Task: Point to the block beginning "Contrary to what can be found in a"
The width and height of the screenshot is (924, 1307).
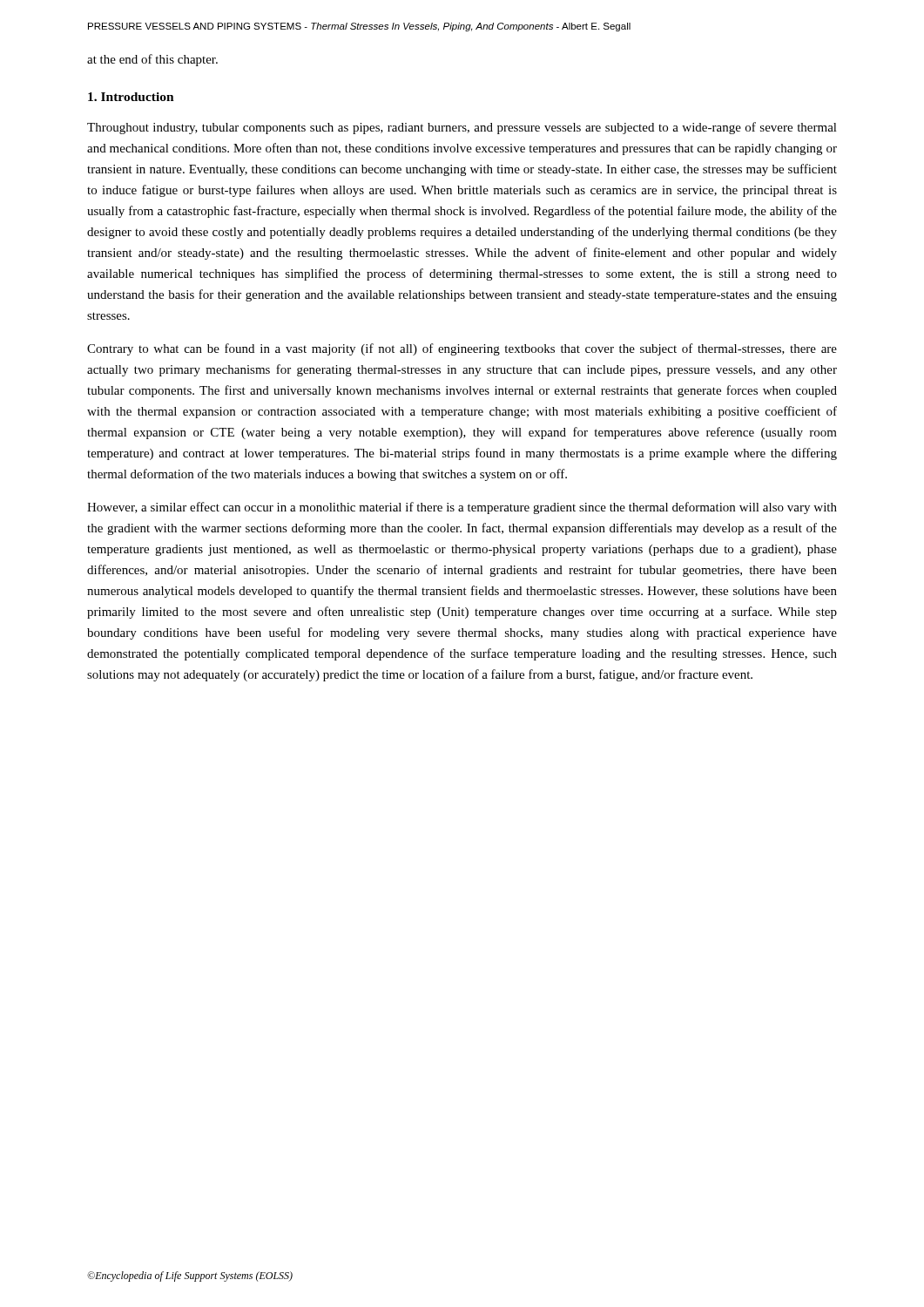Action: point(462,411)
